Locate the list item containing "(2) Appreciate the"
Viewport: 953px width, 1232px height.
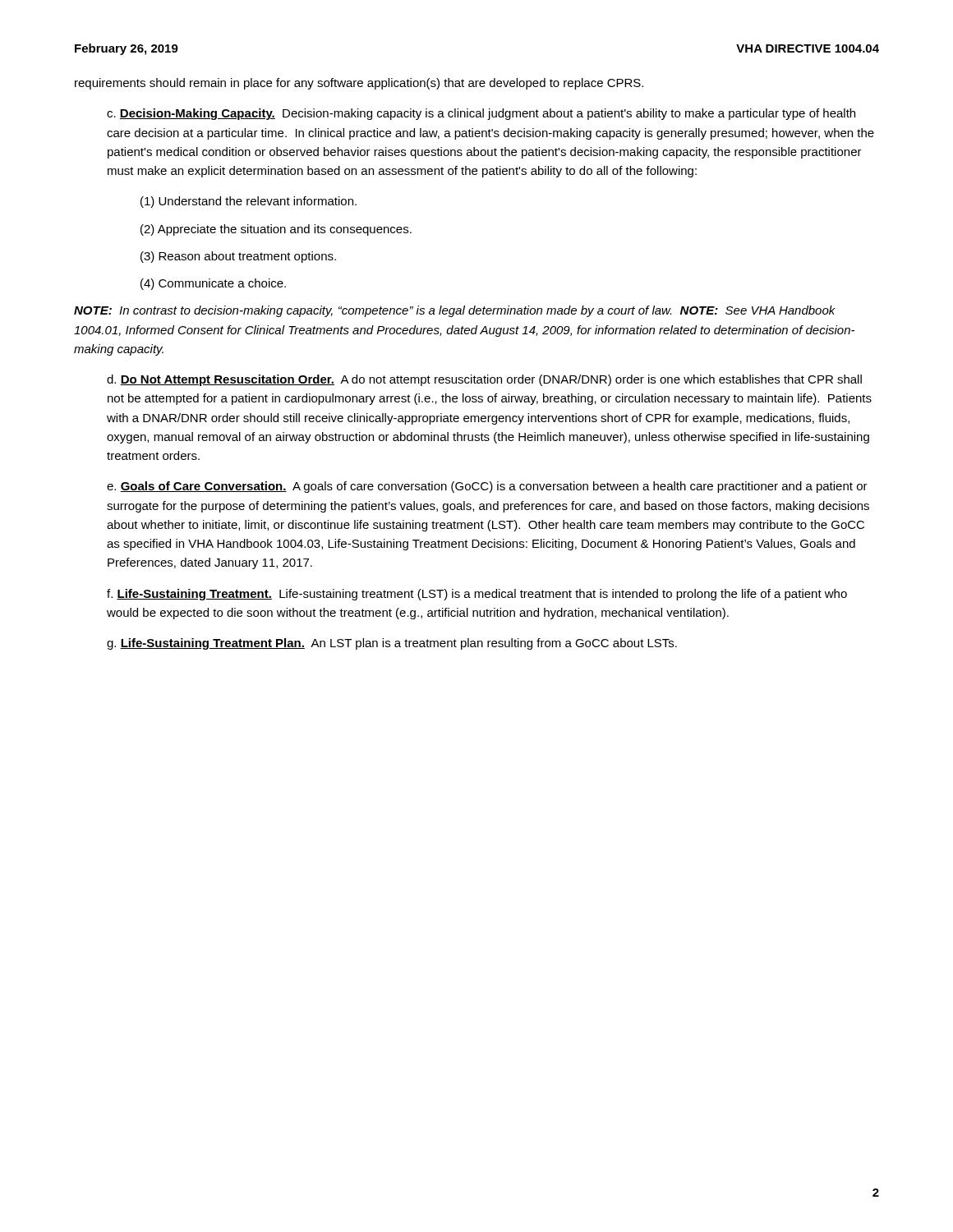[x=276, y=228]
